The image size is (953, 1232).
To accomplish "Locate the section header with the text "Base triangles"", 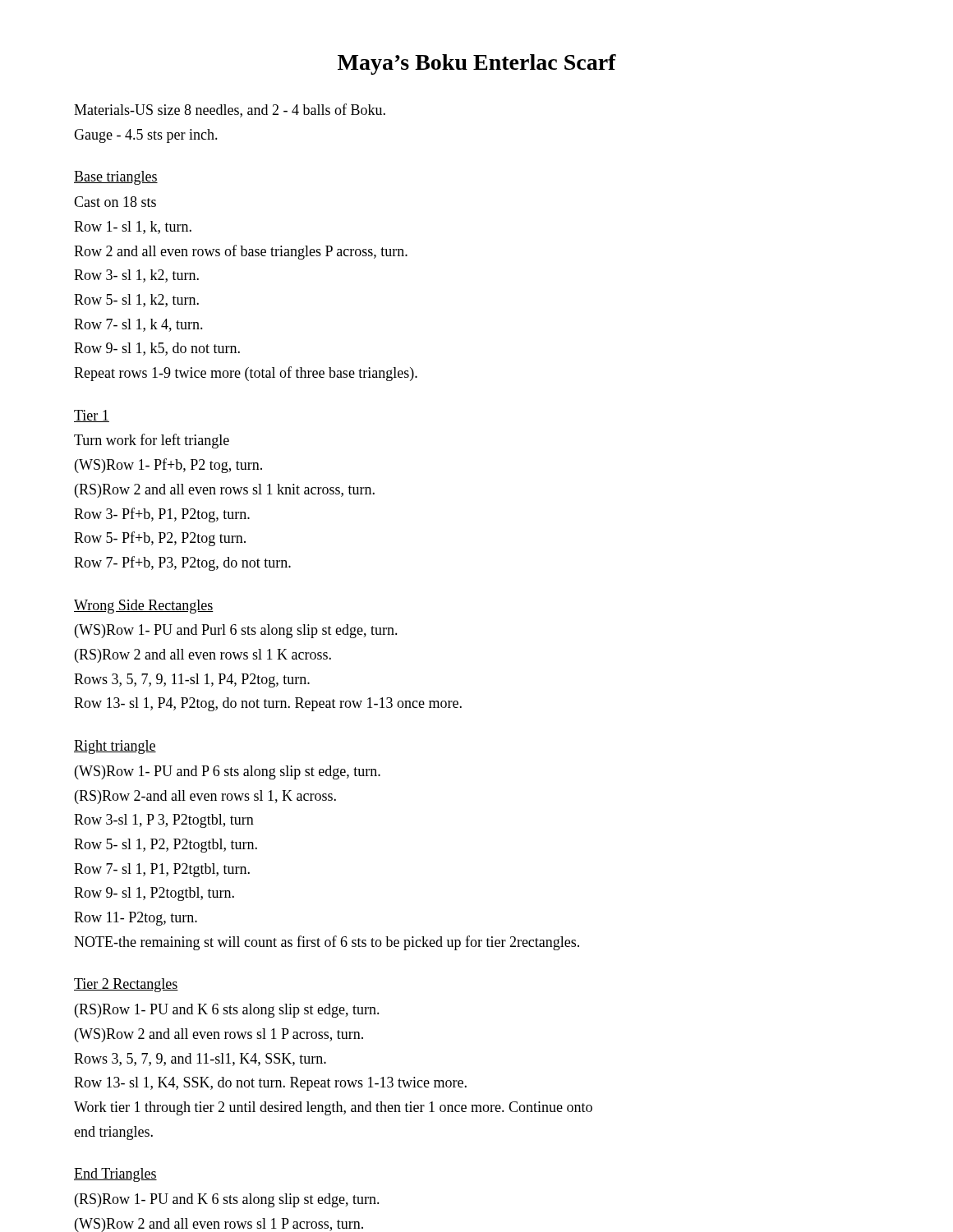I will (x=116, y=178).
